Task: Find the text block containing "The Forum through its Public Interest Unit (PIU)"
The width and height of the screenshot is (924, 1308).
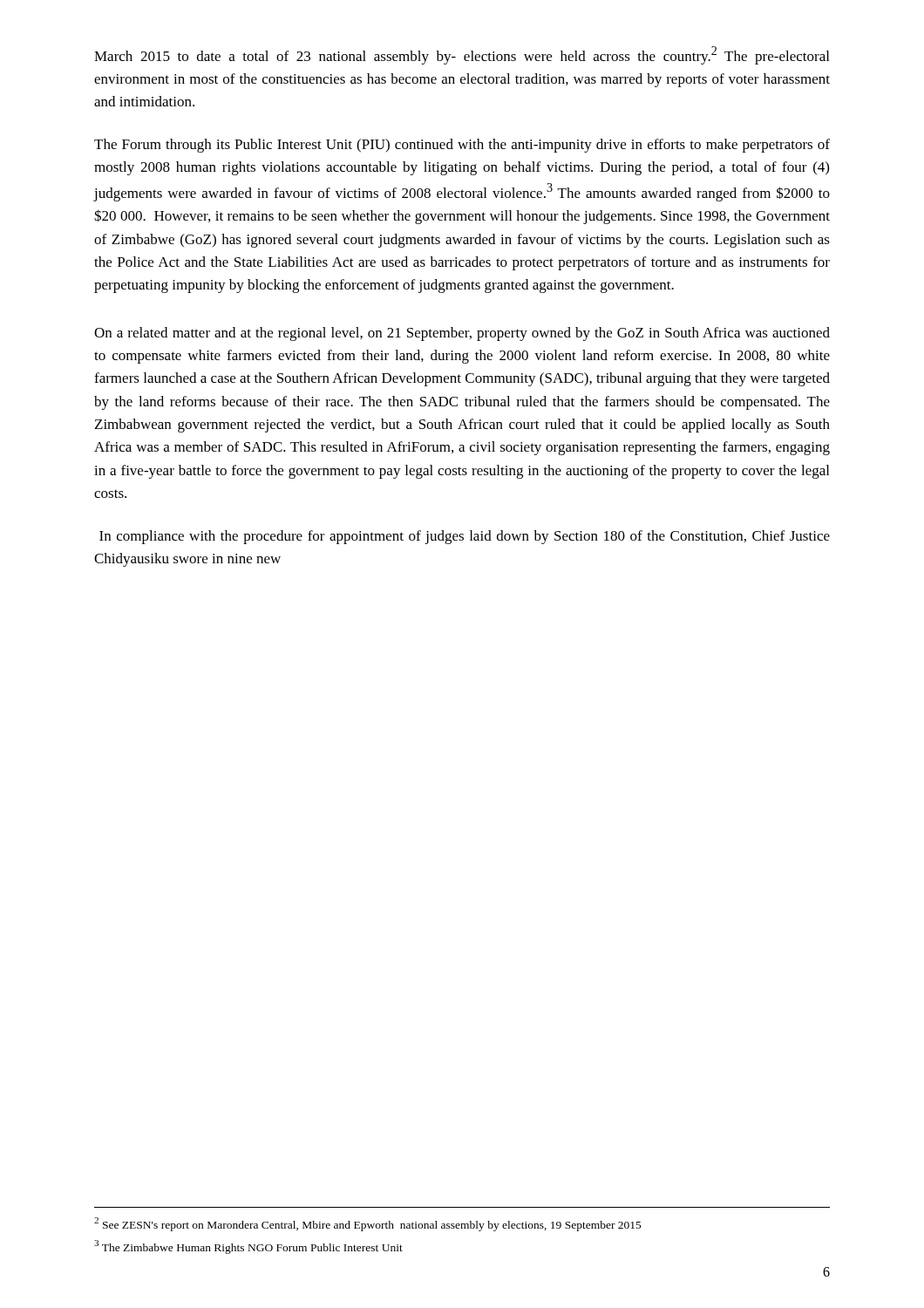Action: click(x=462, y=215)
